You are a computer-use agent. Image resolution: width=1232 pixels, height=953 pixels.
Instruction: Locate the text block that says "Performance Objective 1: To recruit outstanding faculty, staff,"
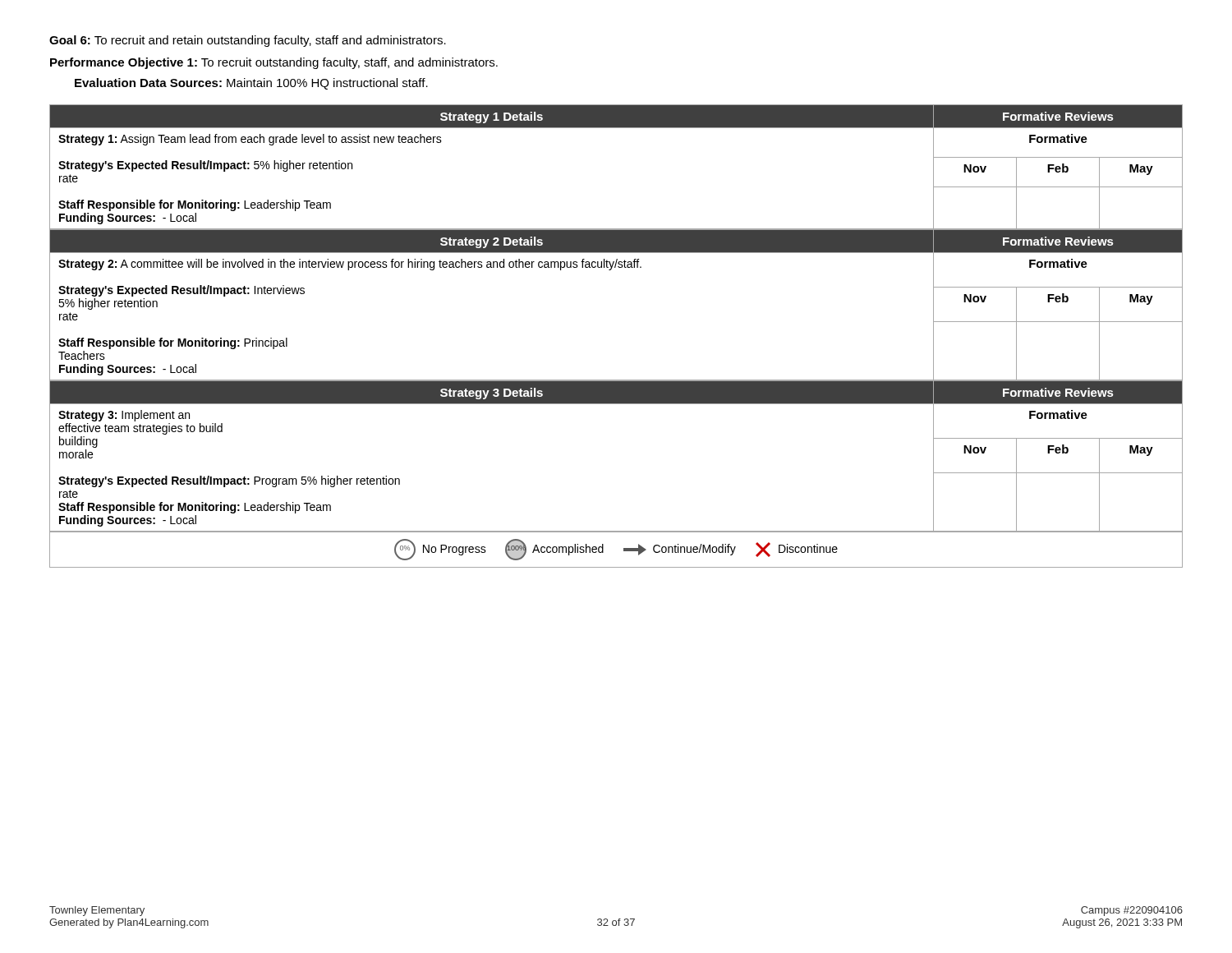[x=274, y=62]
